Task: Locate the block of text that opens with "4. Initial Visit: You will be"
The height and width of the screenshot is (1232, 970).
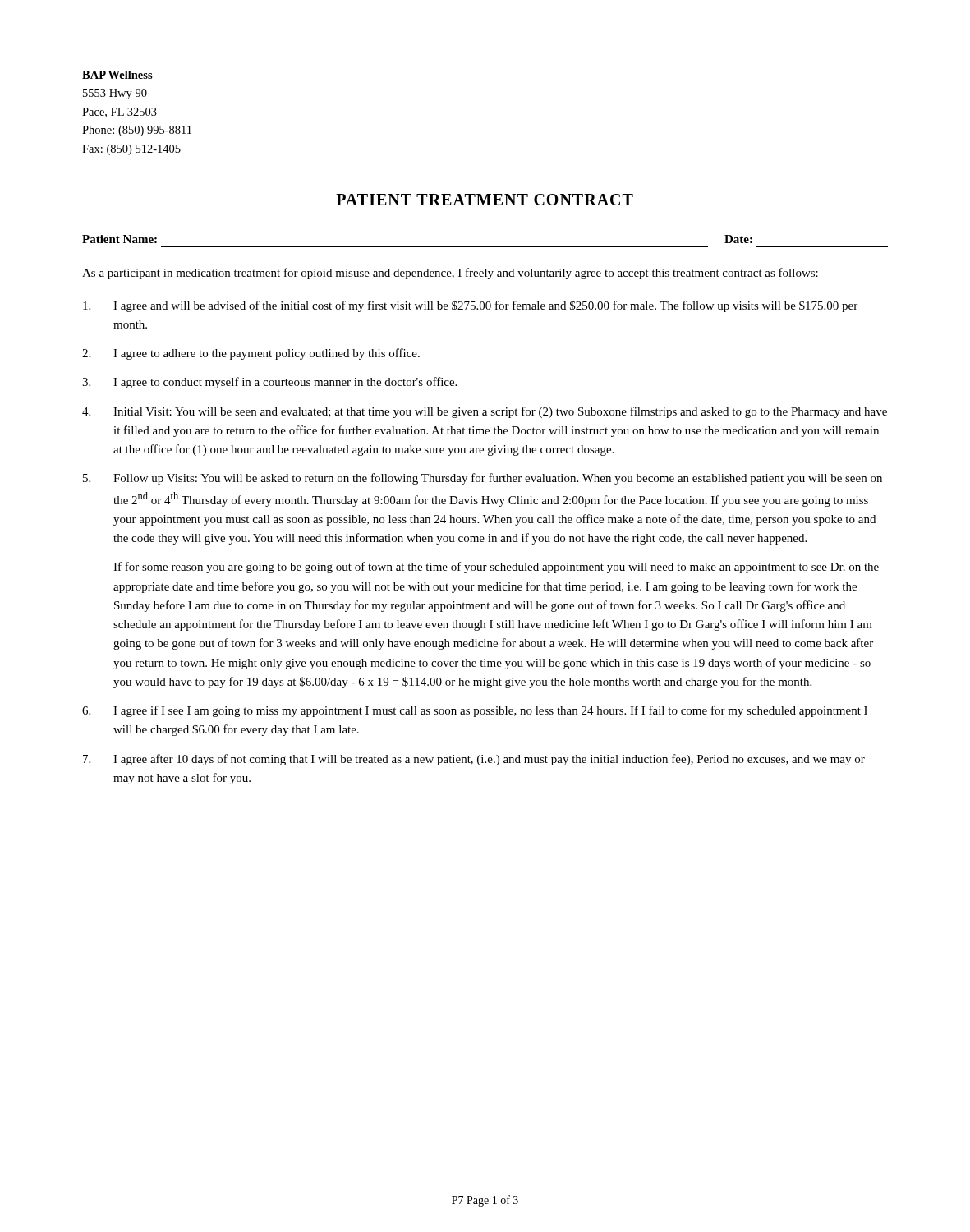Action: 485,431
